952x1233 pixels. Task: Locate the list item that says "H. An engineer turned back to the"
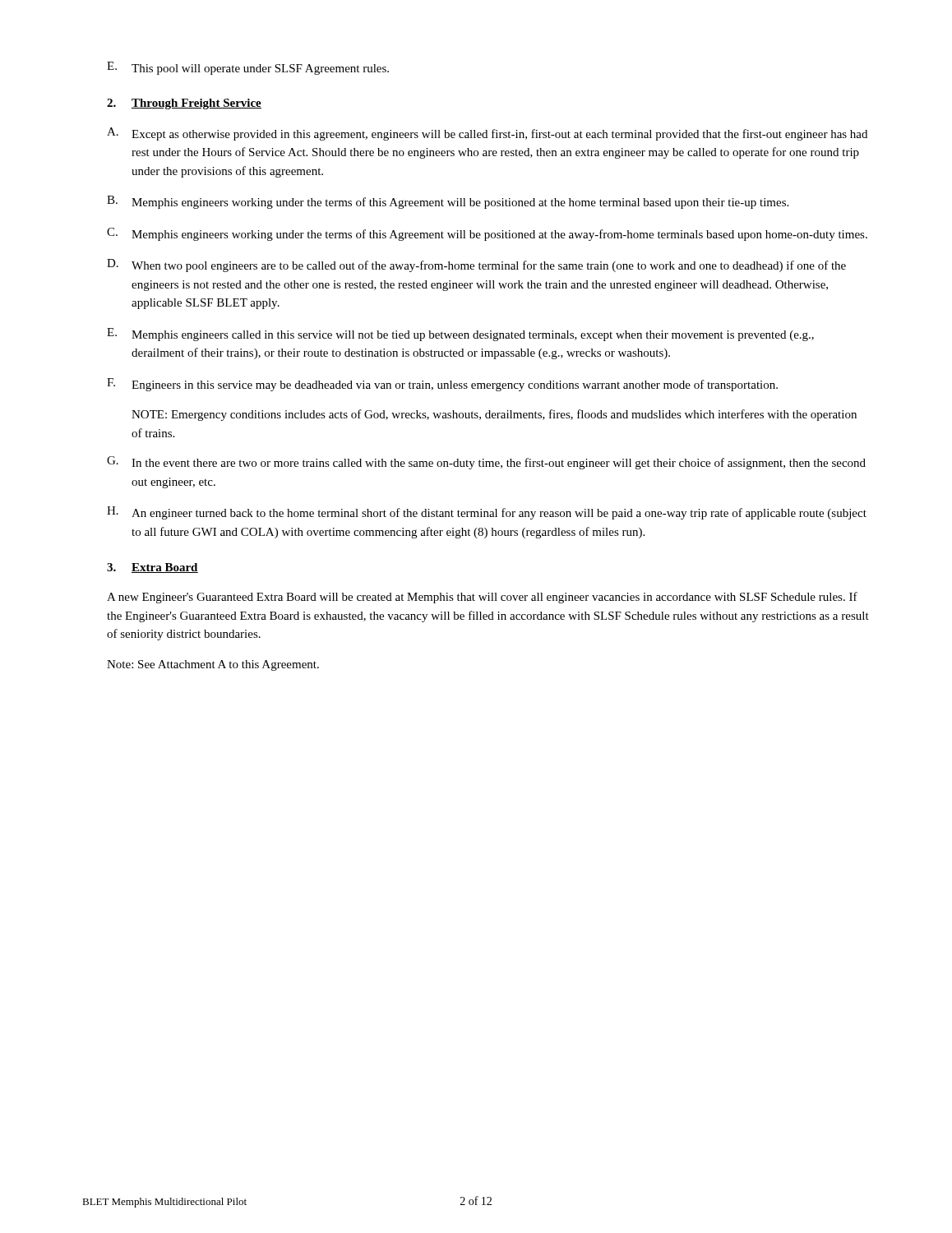pyautogui.click(x=488, y=522)
